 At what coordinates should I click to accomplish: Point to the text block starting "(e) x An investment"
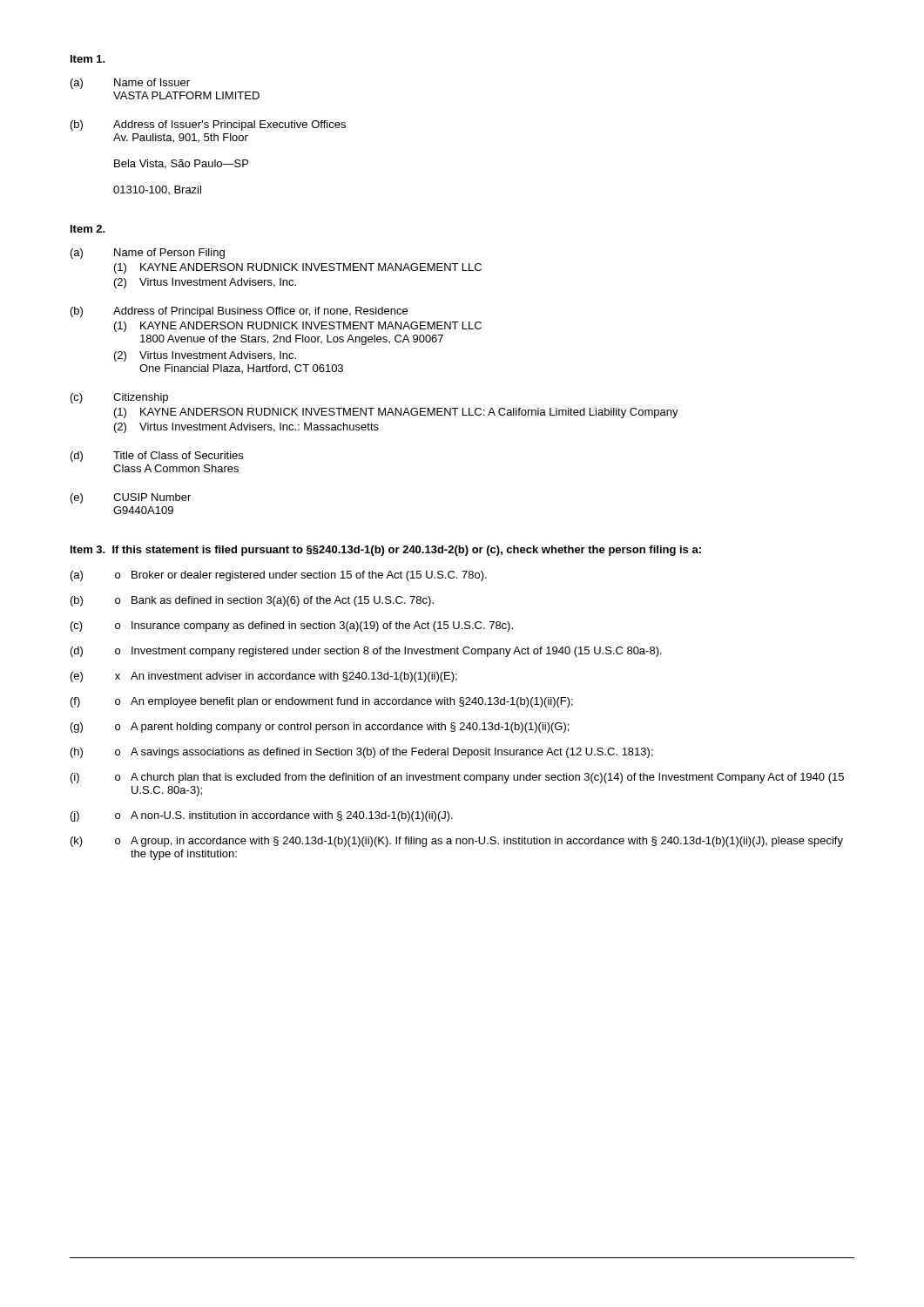(462, 676)
